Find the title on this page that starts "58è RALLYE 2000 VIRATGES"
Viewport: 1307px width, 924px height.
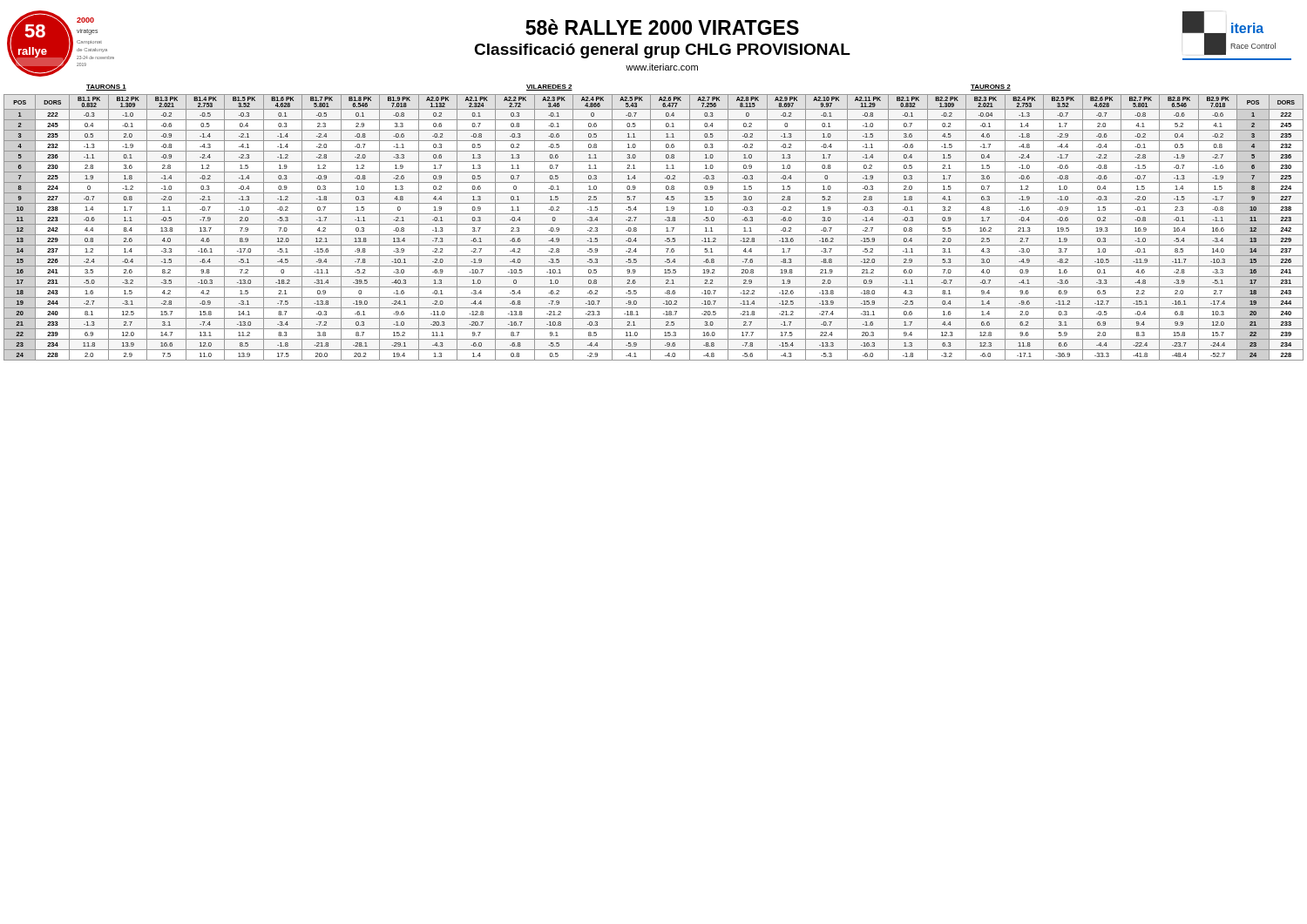pos(662,44)
